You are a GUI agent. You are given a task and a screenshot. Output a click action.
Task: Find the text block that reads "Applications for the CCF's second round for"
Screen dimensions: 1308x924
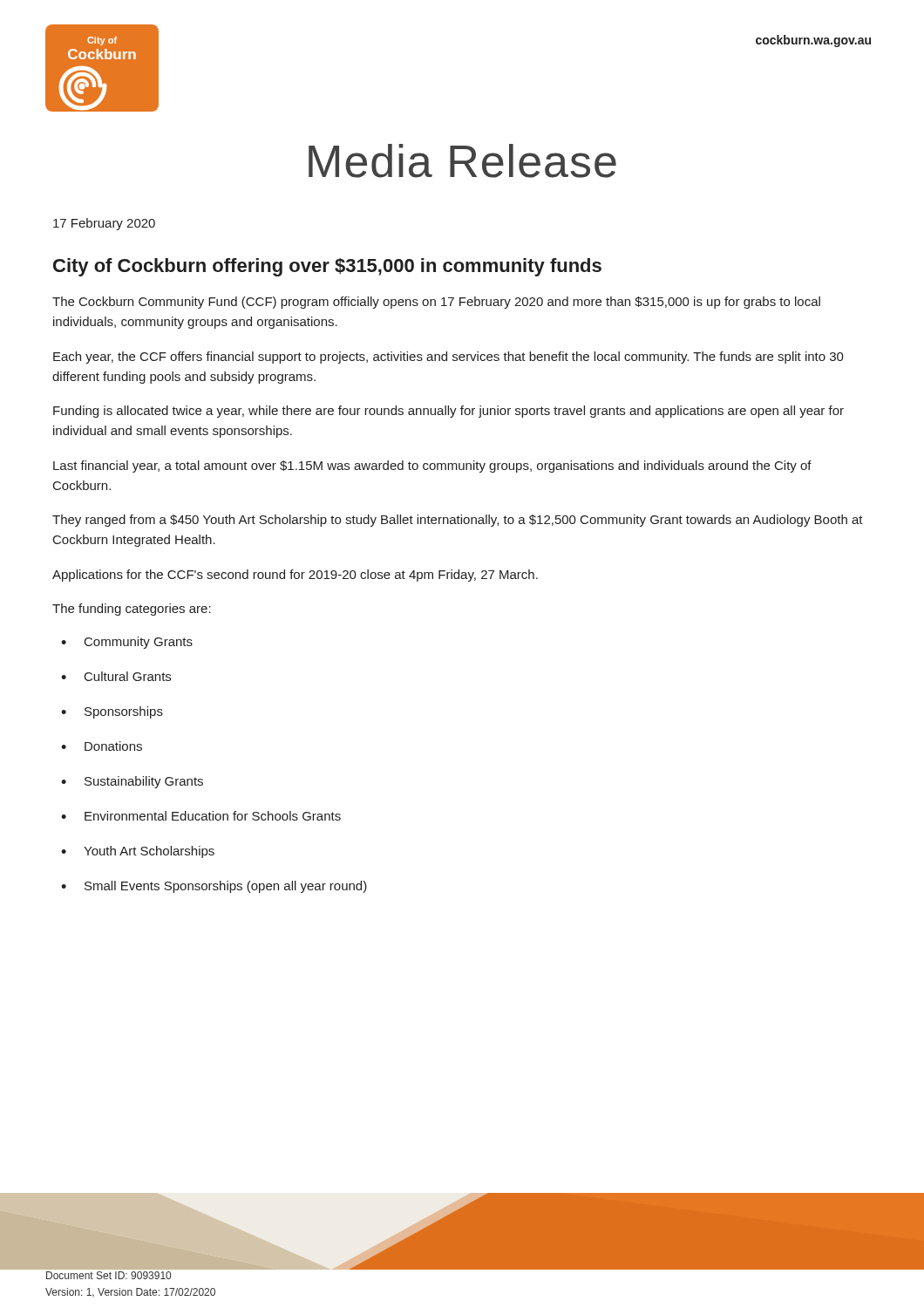[x=295, y=574]
